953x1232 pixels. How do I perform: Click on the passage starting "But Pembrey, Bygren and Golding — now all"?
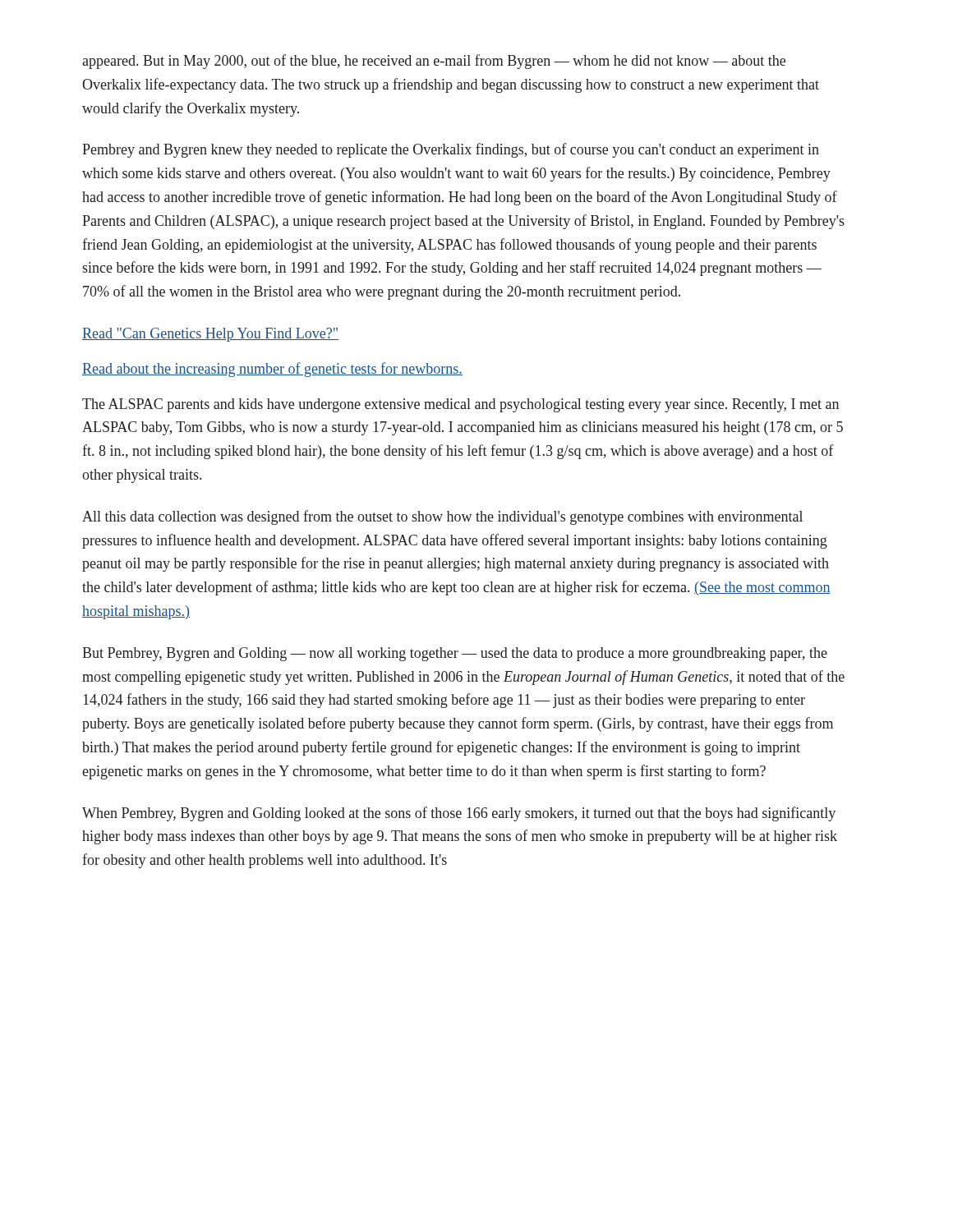point(463,712)
